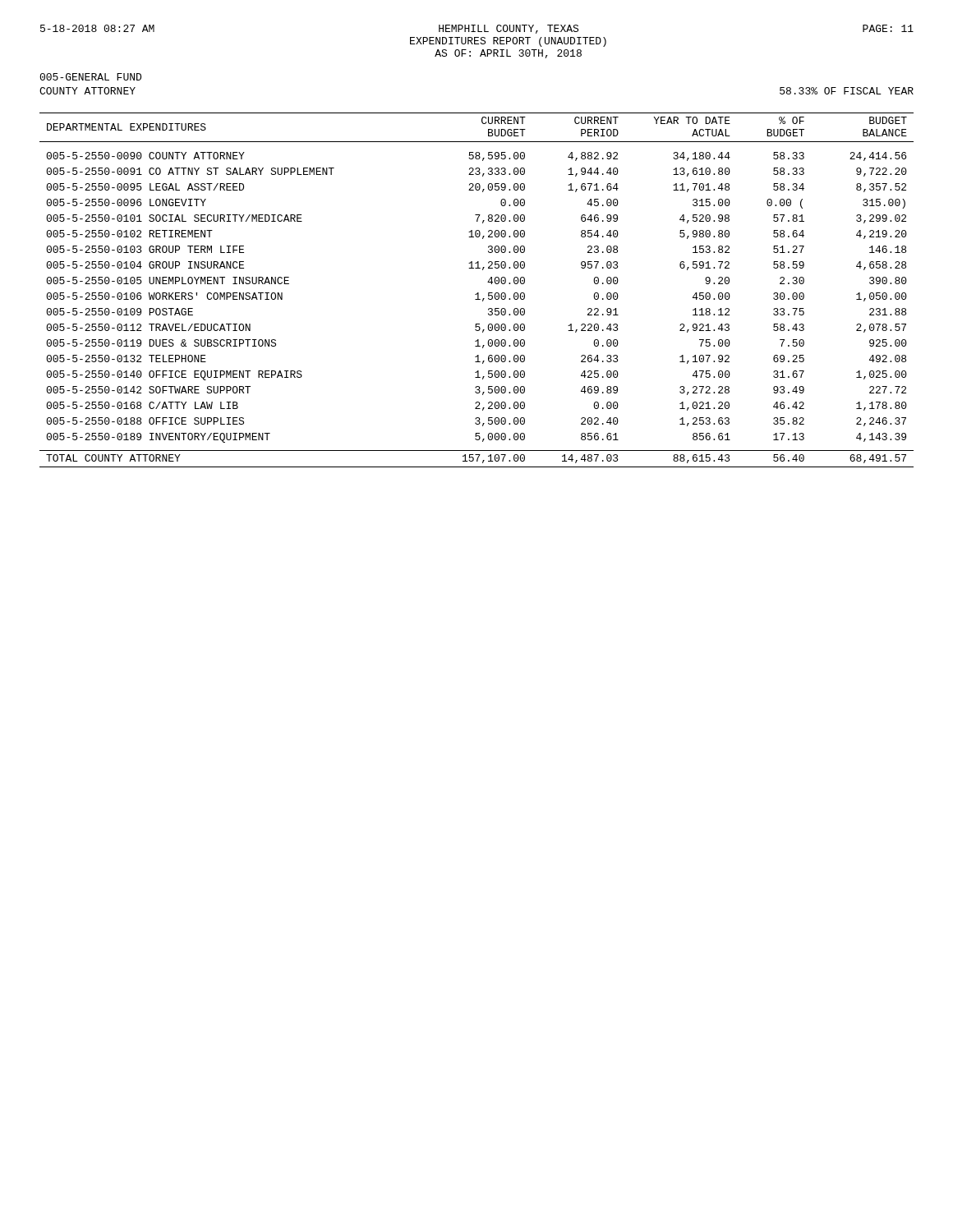Click on the passage starting "005-GENERAL FUND"
The height and width of the screenshot is (1232, 953).
click(x=91, y=78)
